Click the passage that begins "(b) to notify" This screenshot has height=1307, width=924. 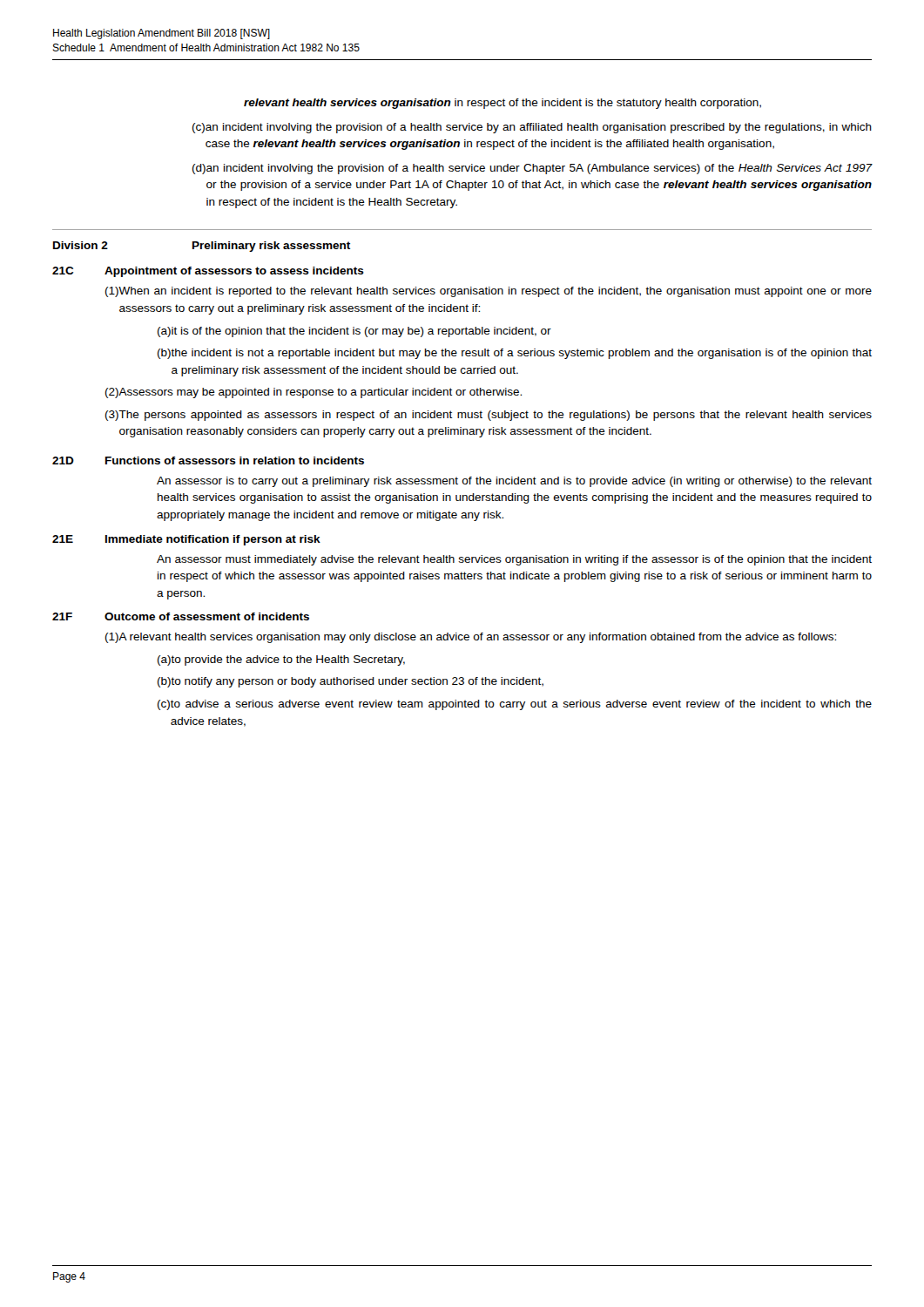point(462,682)
